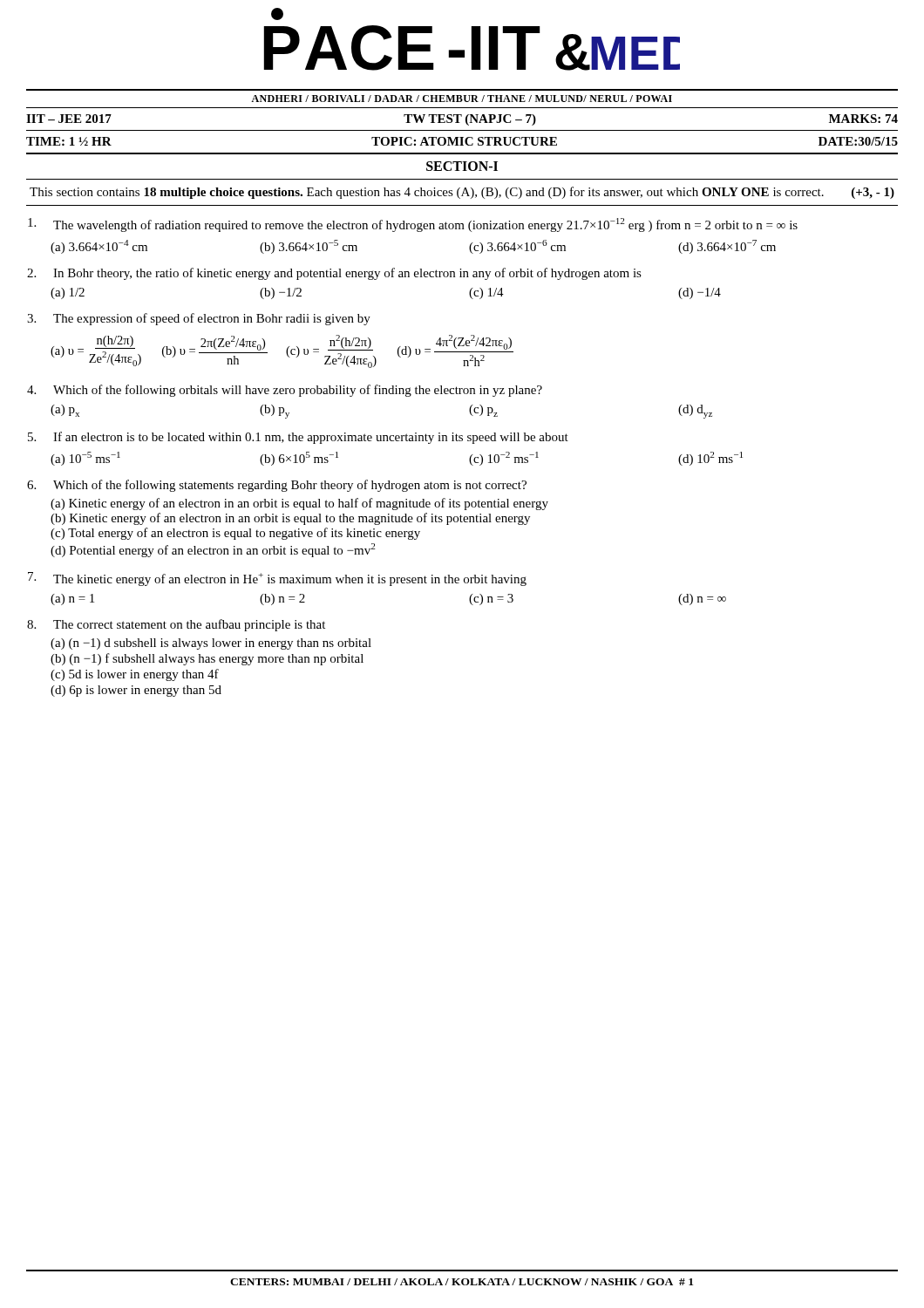The image size is (924, 1308).
Task: Where is the passage that starts "8. The correct statement on the aufbau"?
Action: (x=176, y=625)
